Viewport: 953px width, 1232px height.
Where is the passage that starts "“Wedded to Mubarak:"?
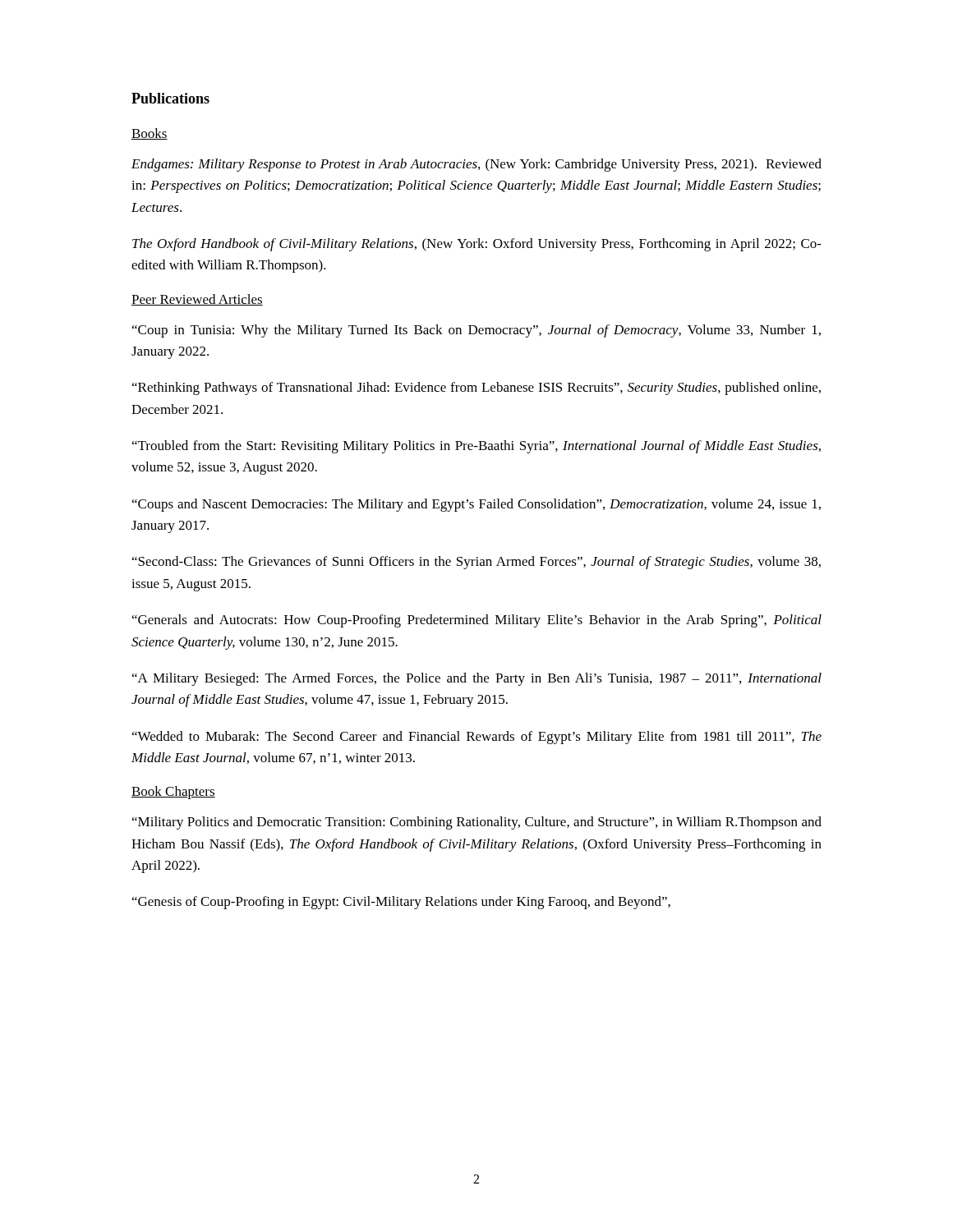pos(476,747)
